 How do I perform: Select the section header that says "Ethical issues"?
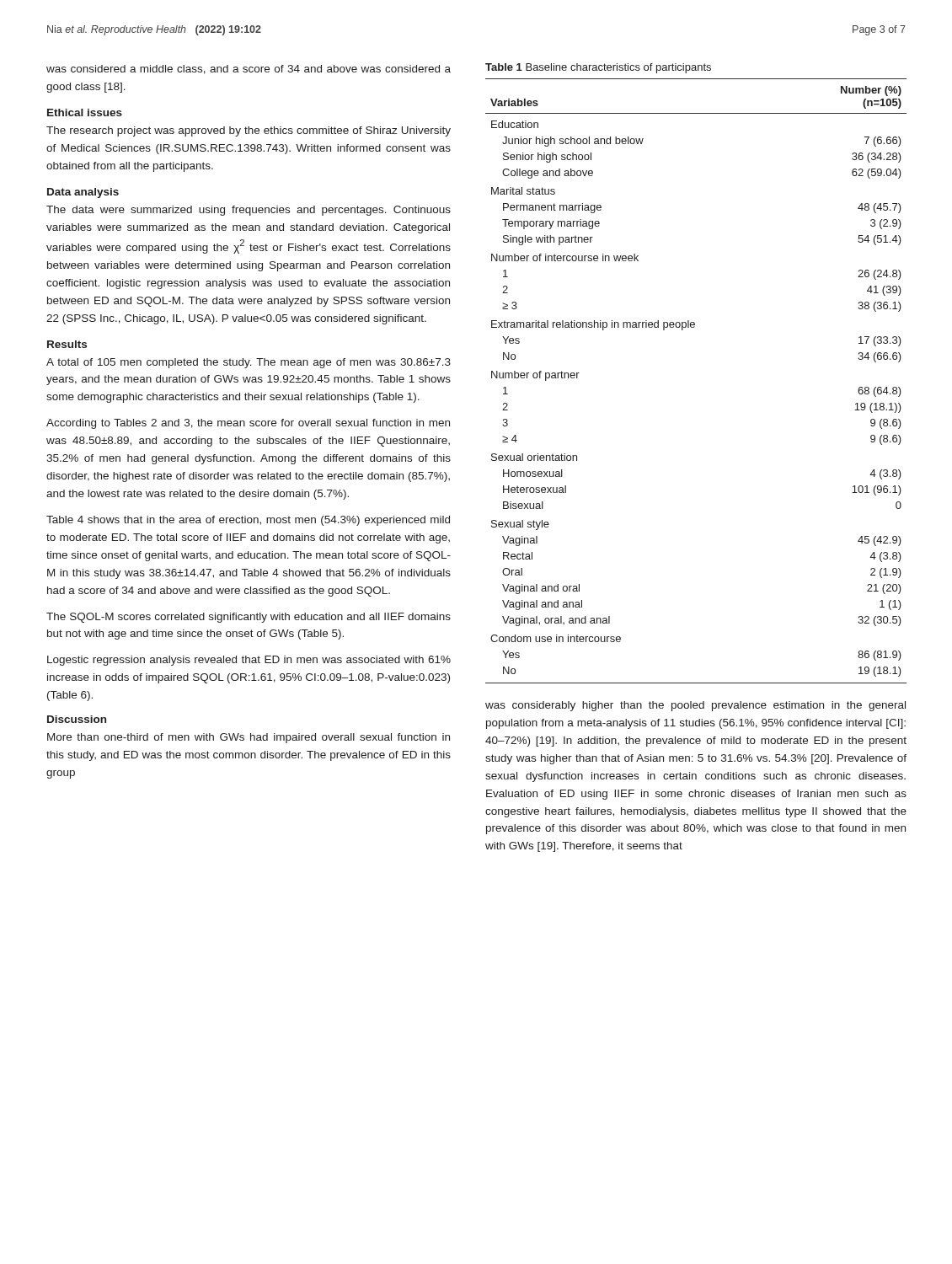click(x=84, y=112)
